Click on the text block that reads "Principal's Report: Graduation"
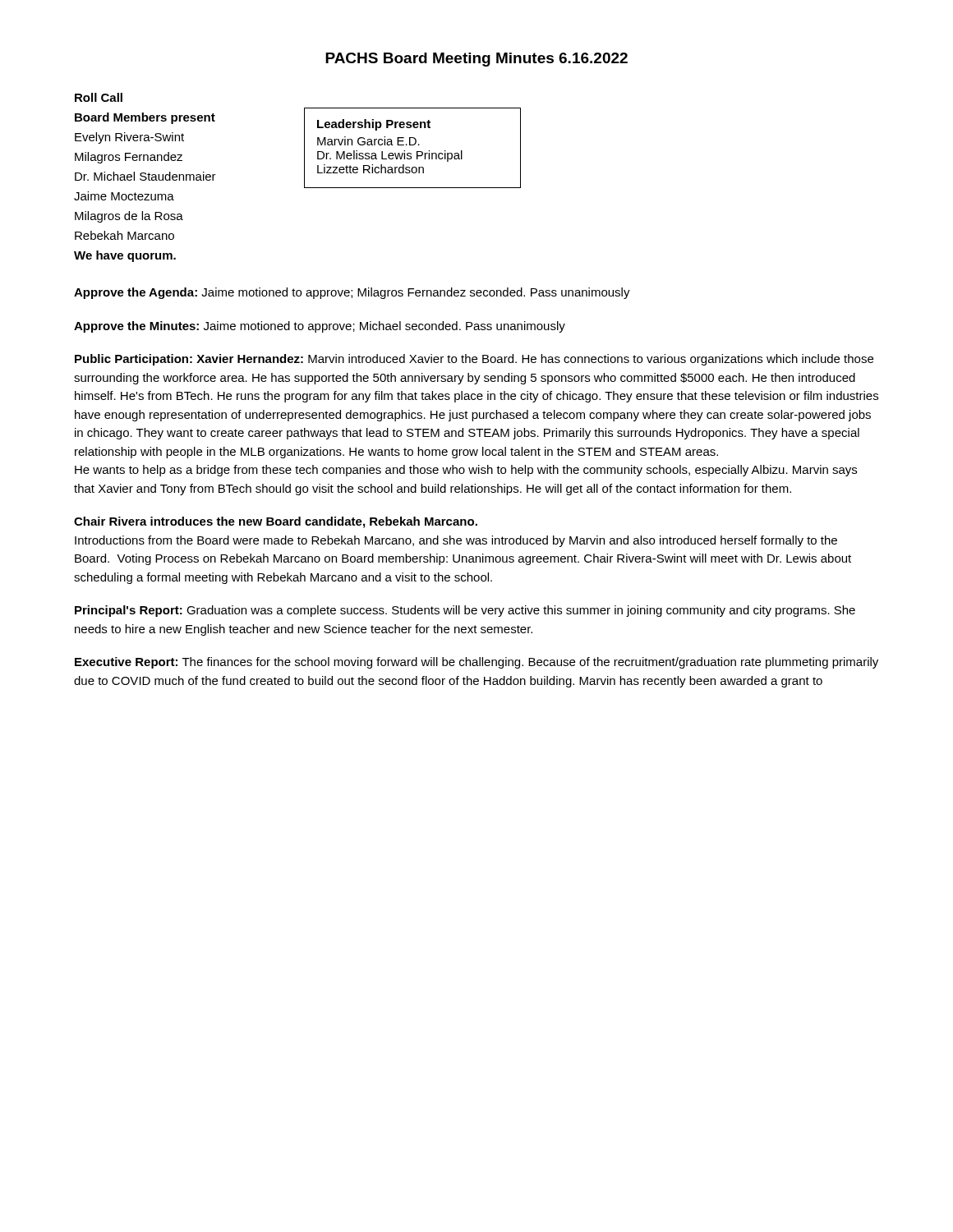Viewport: 953px width, 1232px height. coord(465,619)
